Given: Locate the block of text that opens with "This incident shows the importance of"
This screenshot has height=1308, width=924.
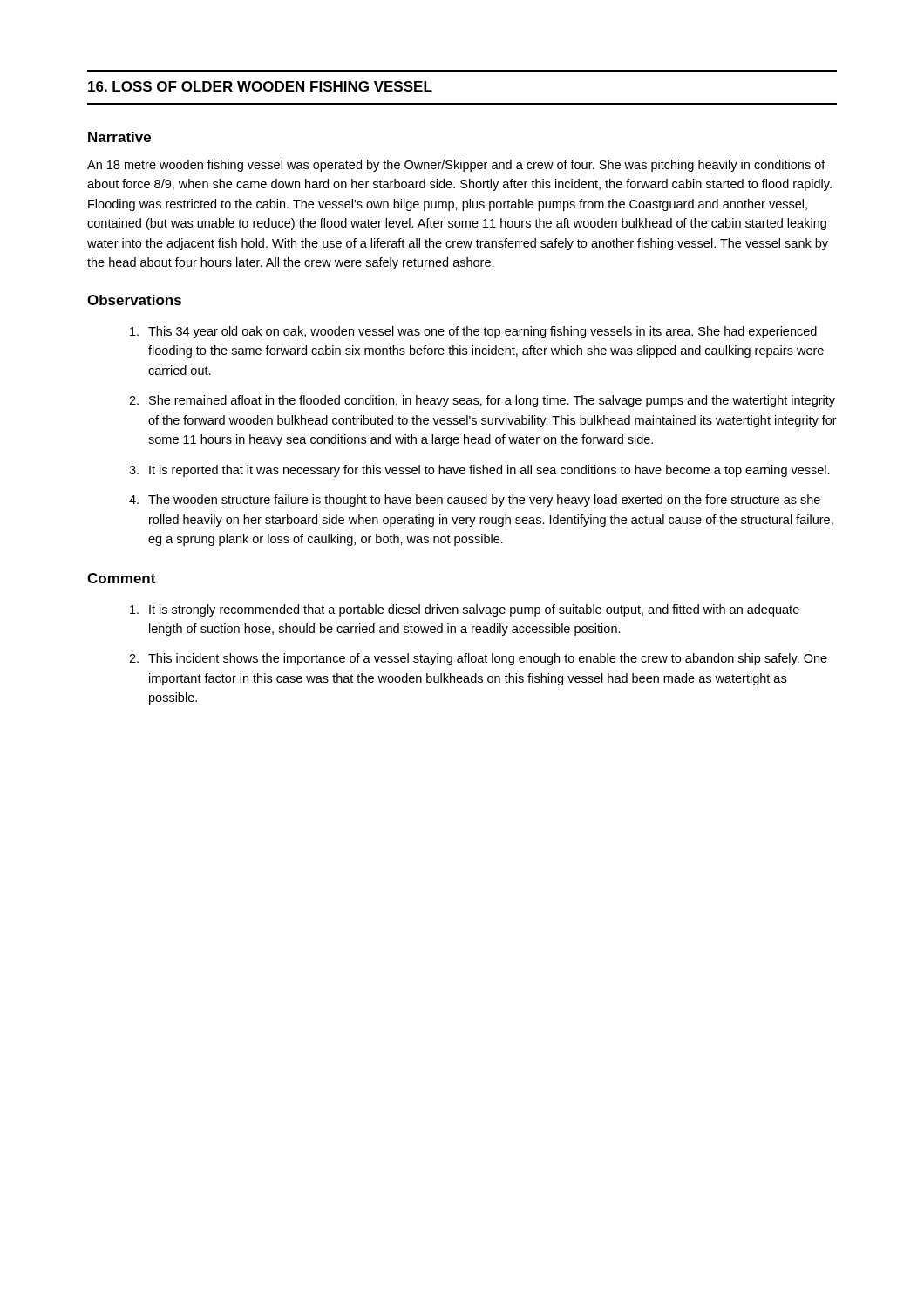Looking at the screenshot, I should pyautogui.click(x=493, y=679).
